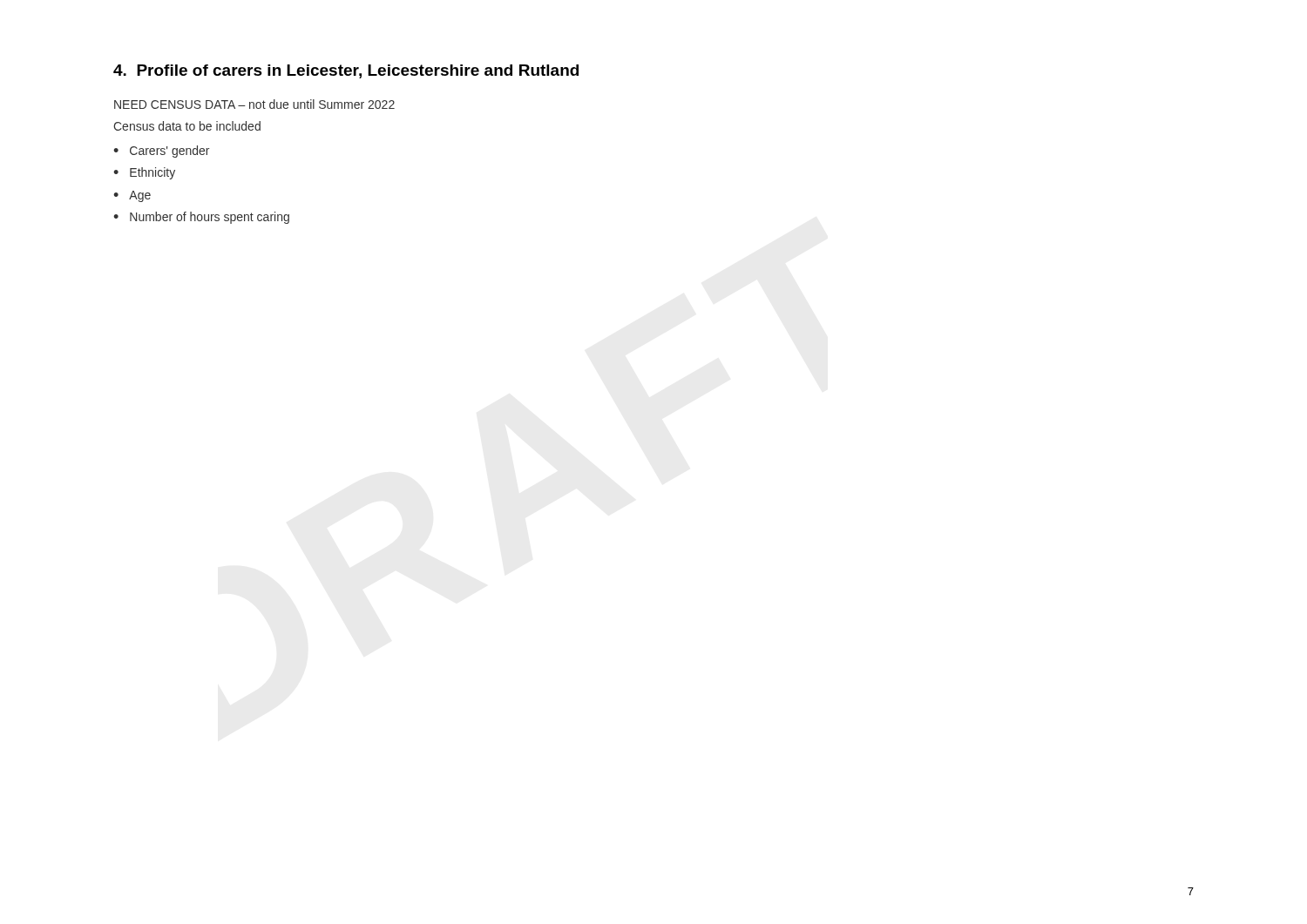Locate the text "• Age"

(x=132, y=195)
